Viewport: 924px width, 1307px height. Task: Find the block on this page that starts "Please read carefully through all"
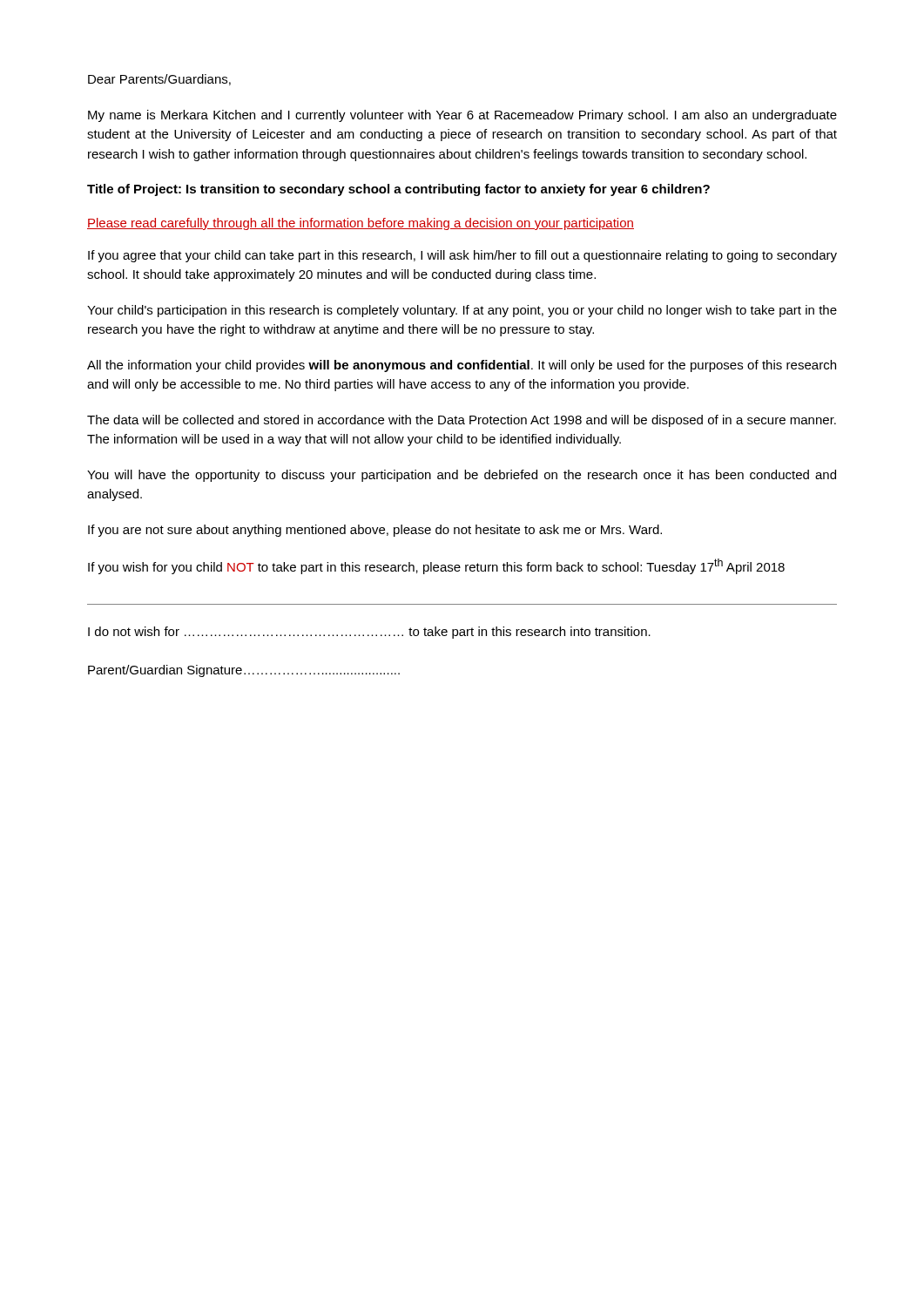[x=360, y=222]
